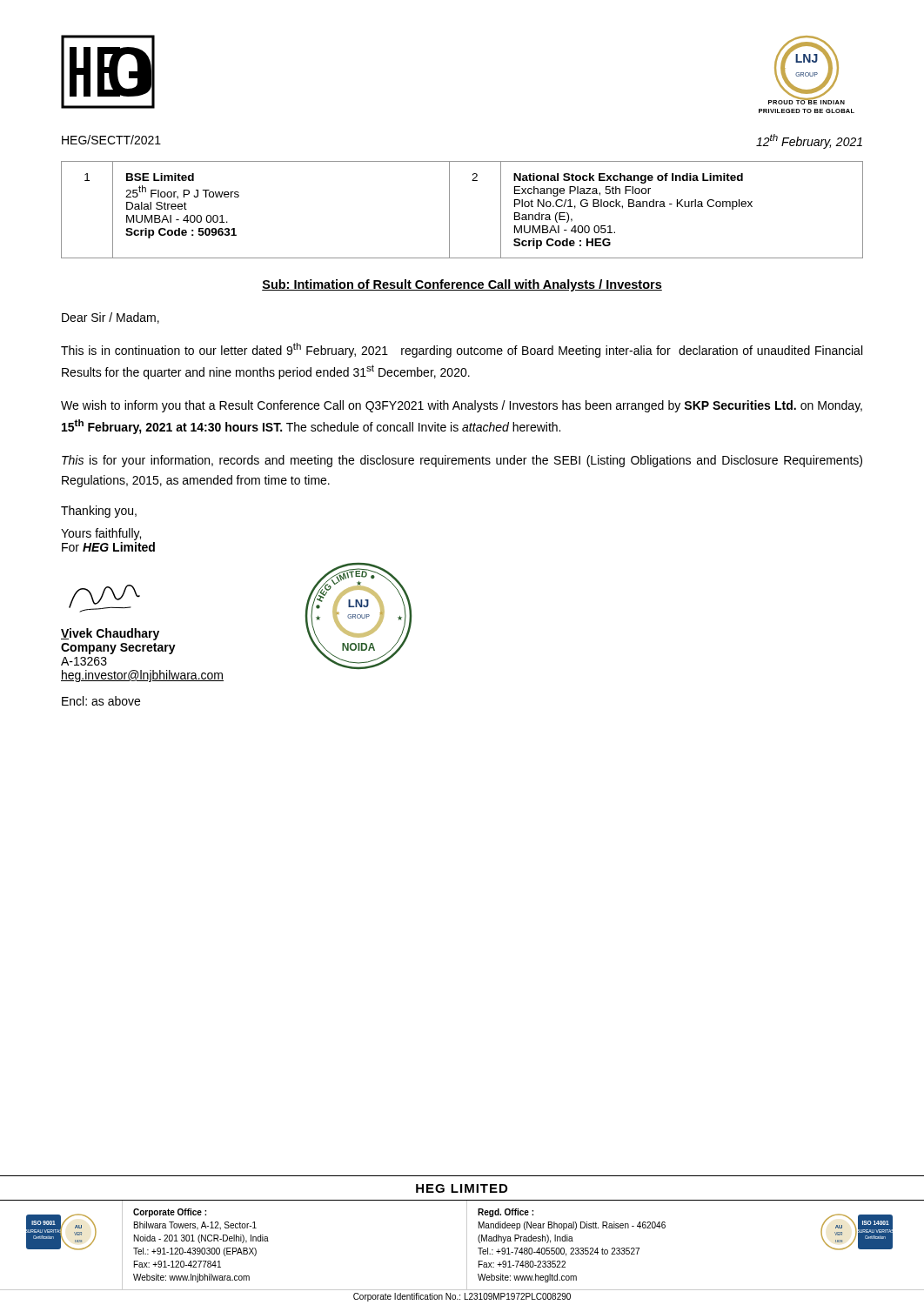The height and width of the screenshot is (1305, 924).
Task: Where is the section header that starts "Sub: Intimation of Result Conference Call"?
Action: point(462,284)
